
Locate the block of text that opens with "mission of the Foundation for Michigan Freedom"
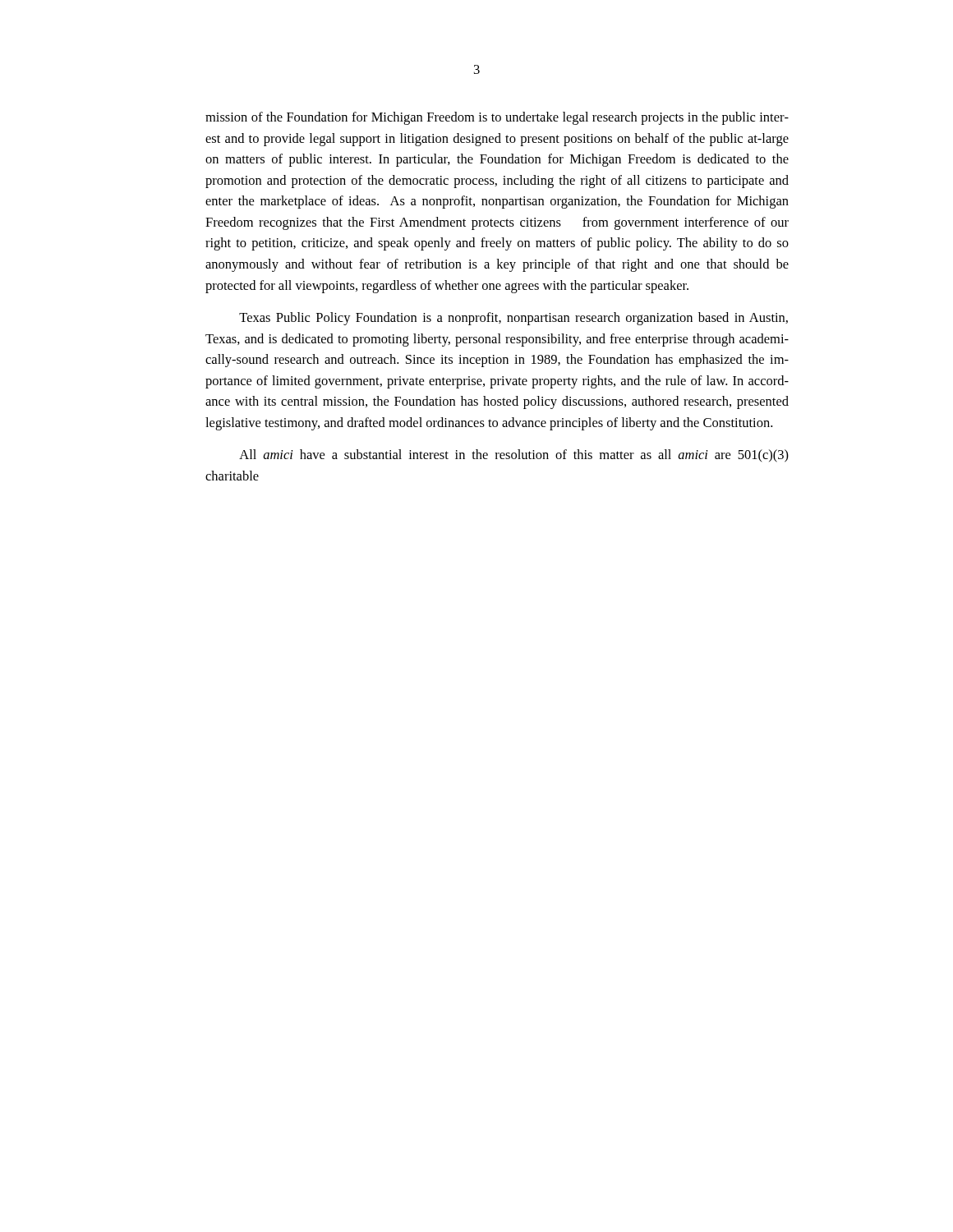[x=497, y=201]
